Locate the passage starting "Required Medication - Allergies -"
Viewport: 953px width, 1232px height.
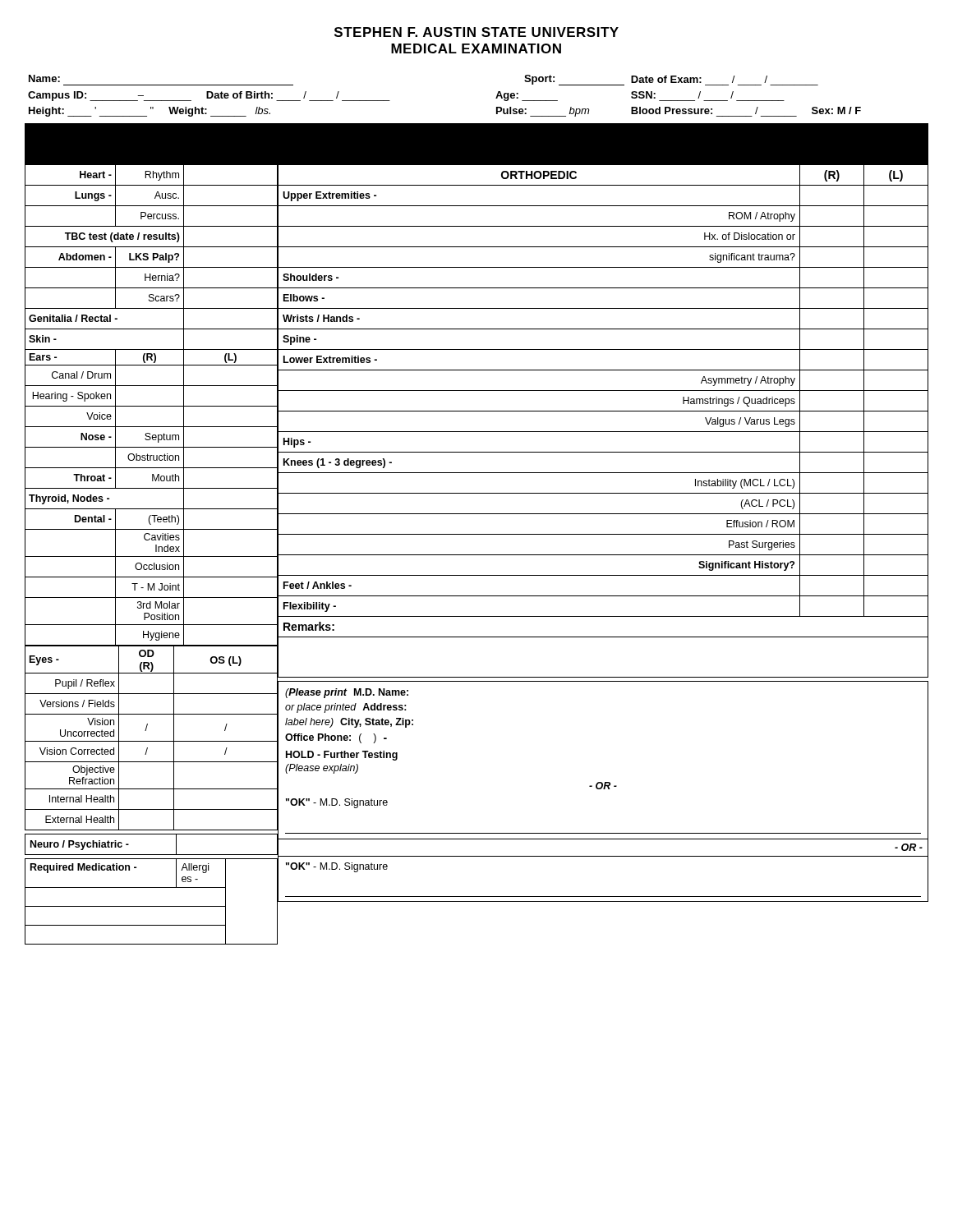[151, 901]
